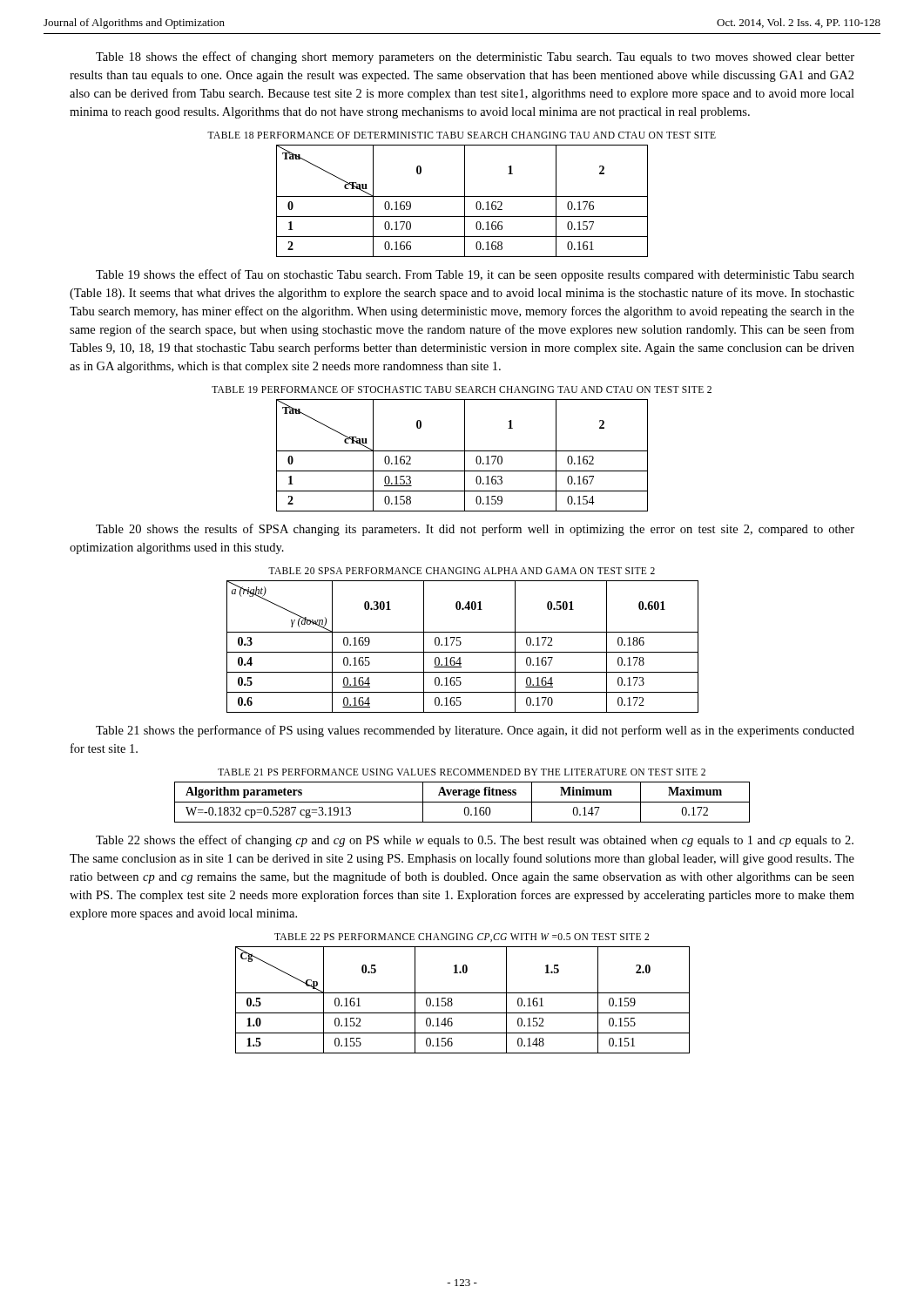Click on the passage starting "TABLE 19 PERFORMANCE OF STOCHASTIC TABU SEARCH CHANGING"

pyautogui.click(x=462, y=390)
